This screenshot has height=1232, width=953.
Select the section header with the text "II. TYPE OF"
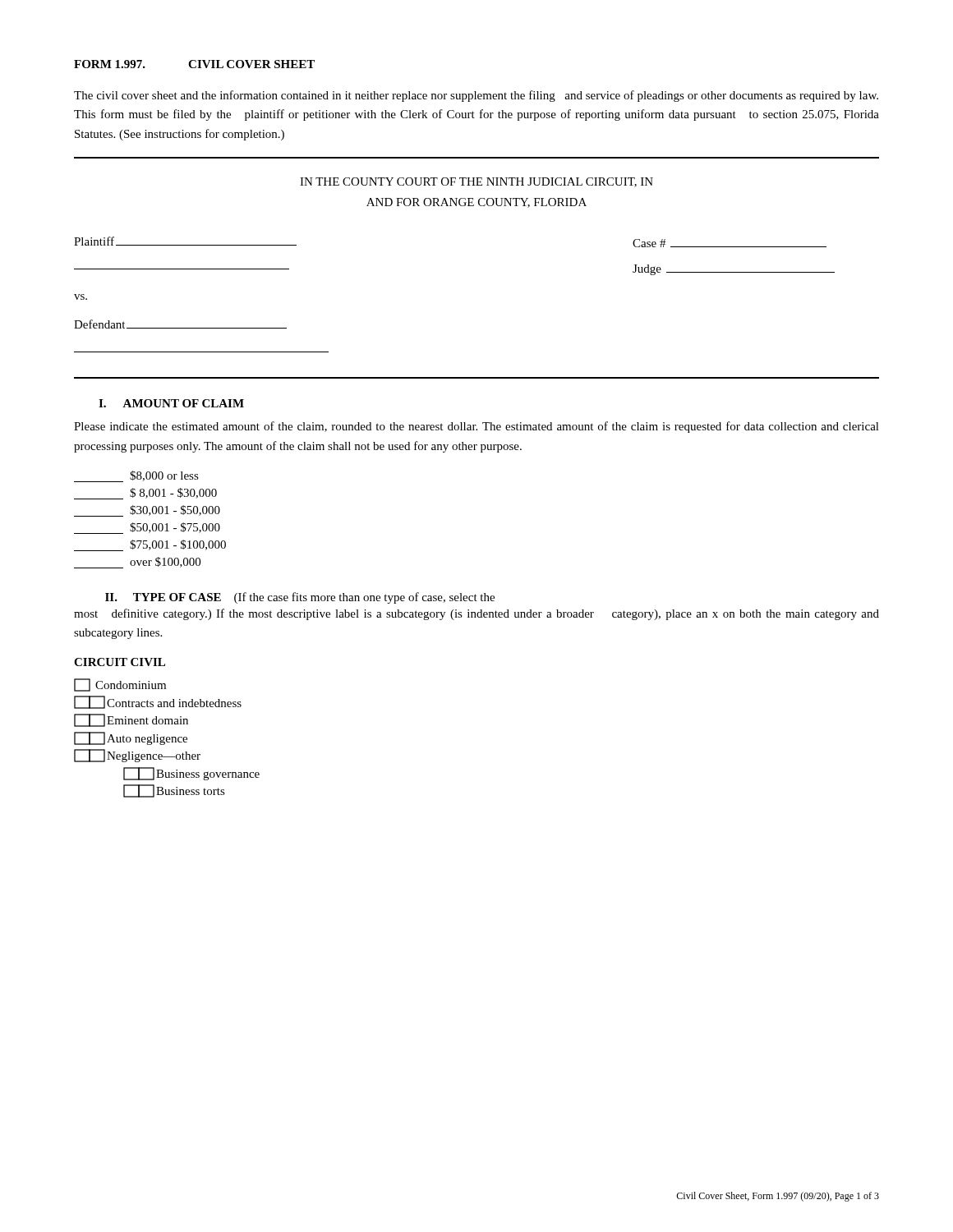tap(285, 597)
